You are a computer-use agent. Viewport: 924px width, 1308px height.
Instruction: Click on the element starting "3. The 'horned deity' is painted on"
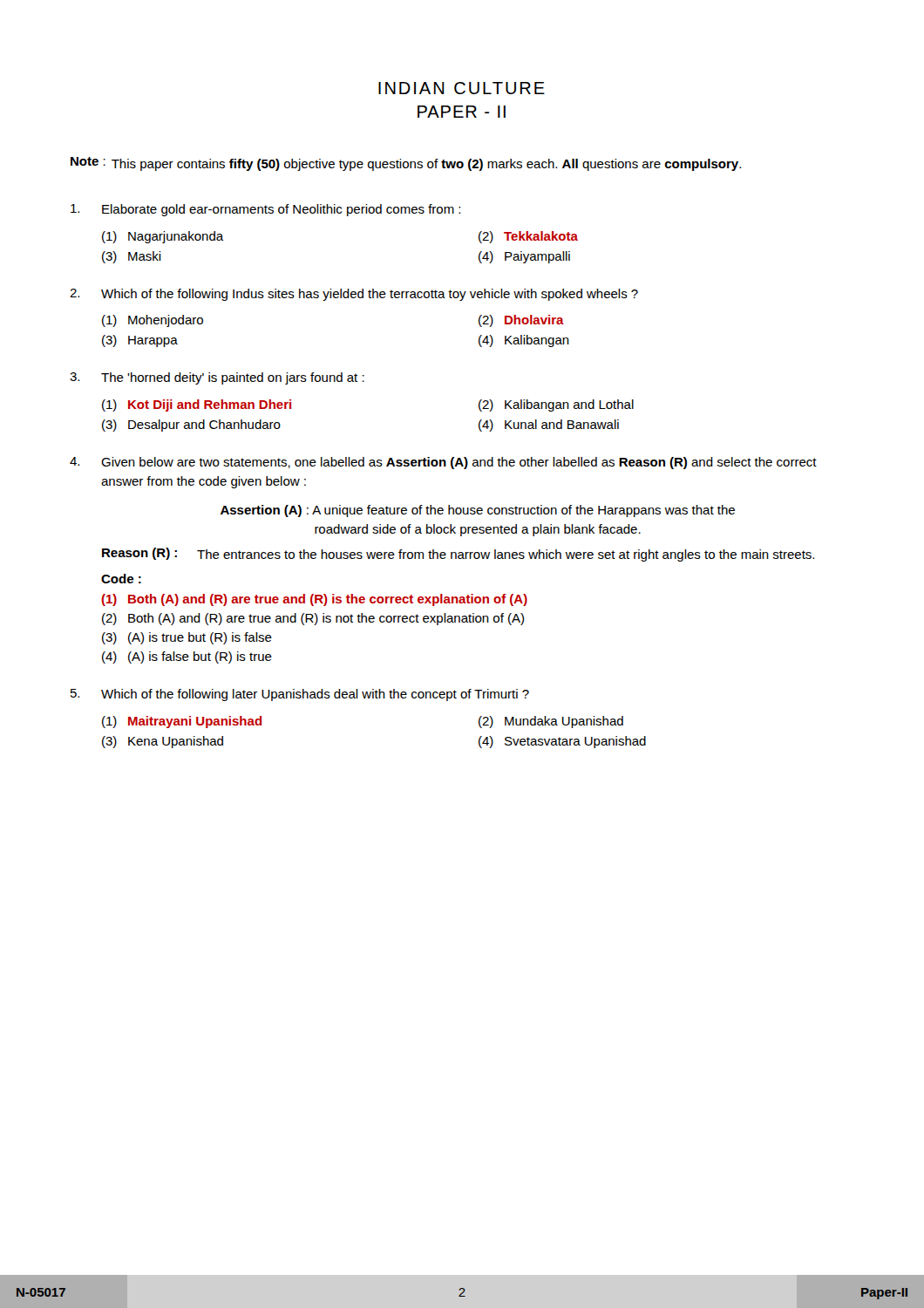pyautogui.click(x=217, y=378)
